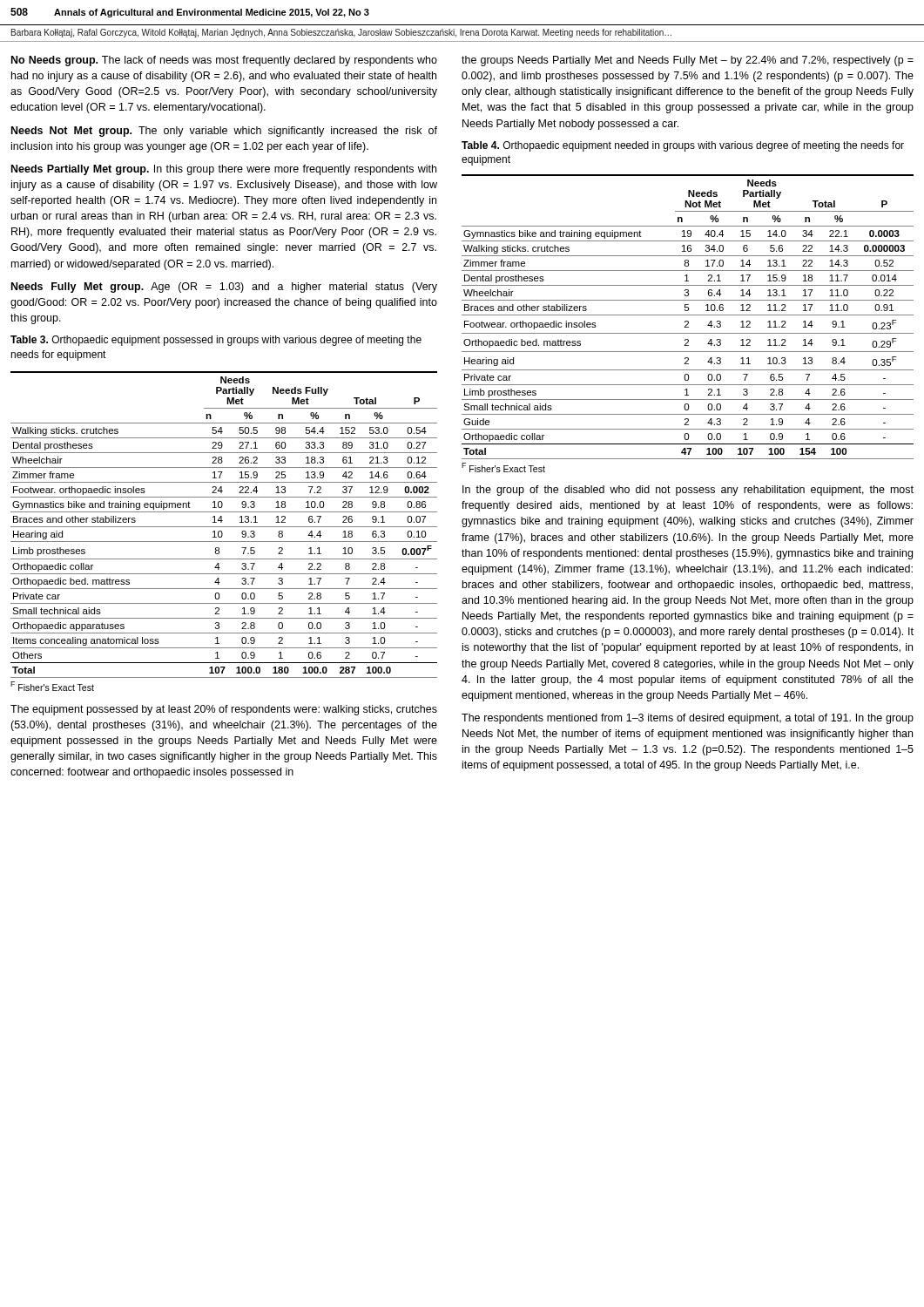
Task: Click the passage that begins "The equipment possessed"
Action: pos(224,741)
